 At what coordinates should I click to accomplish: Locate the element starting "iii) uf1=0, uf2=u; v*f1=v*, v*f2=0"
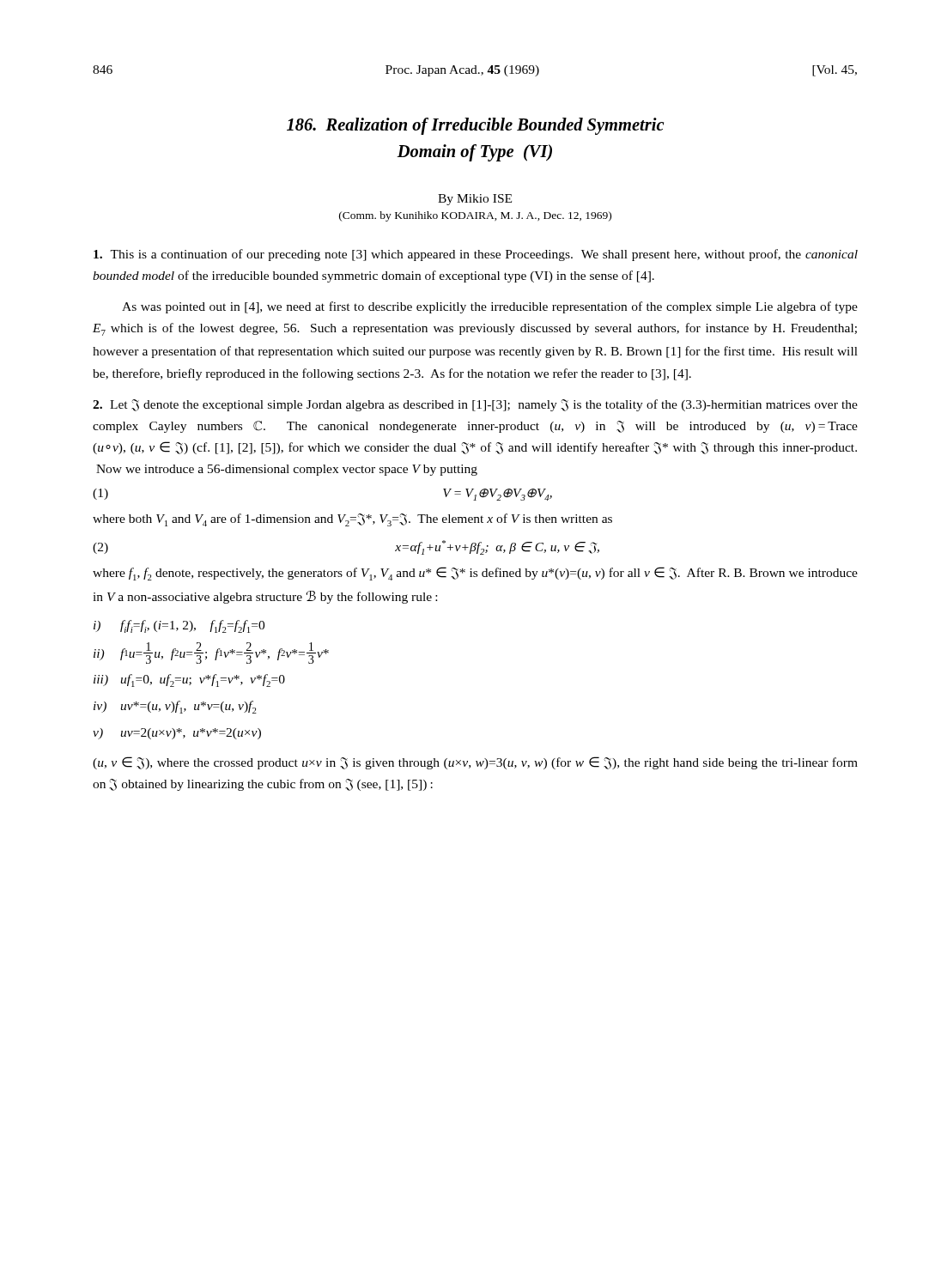(x=189, y=680)
